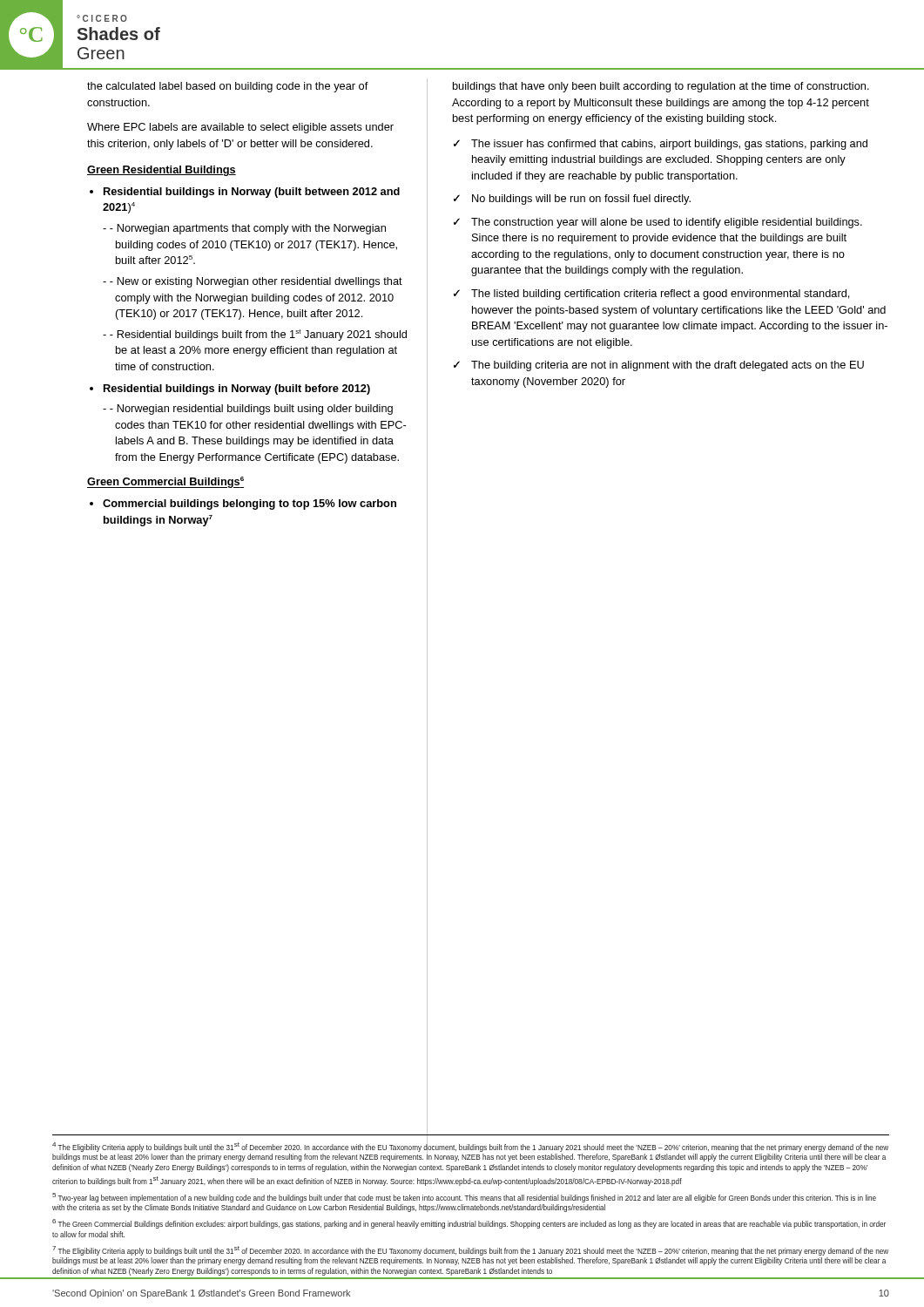Click the passage that begins "✓ No buildings"
The width and height of the screenshot is (924, 1307).
pos(572,199)
